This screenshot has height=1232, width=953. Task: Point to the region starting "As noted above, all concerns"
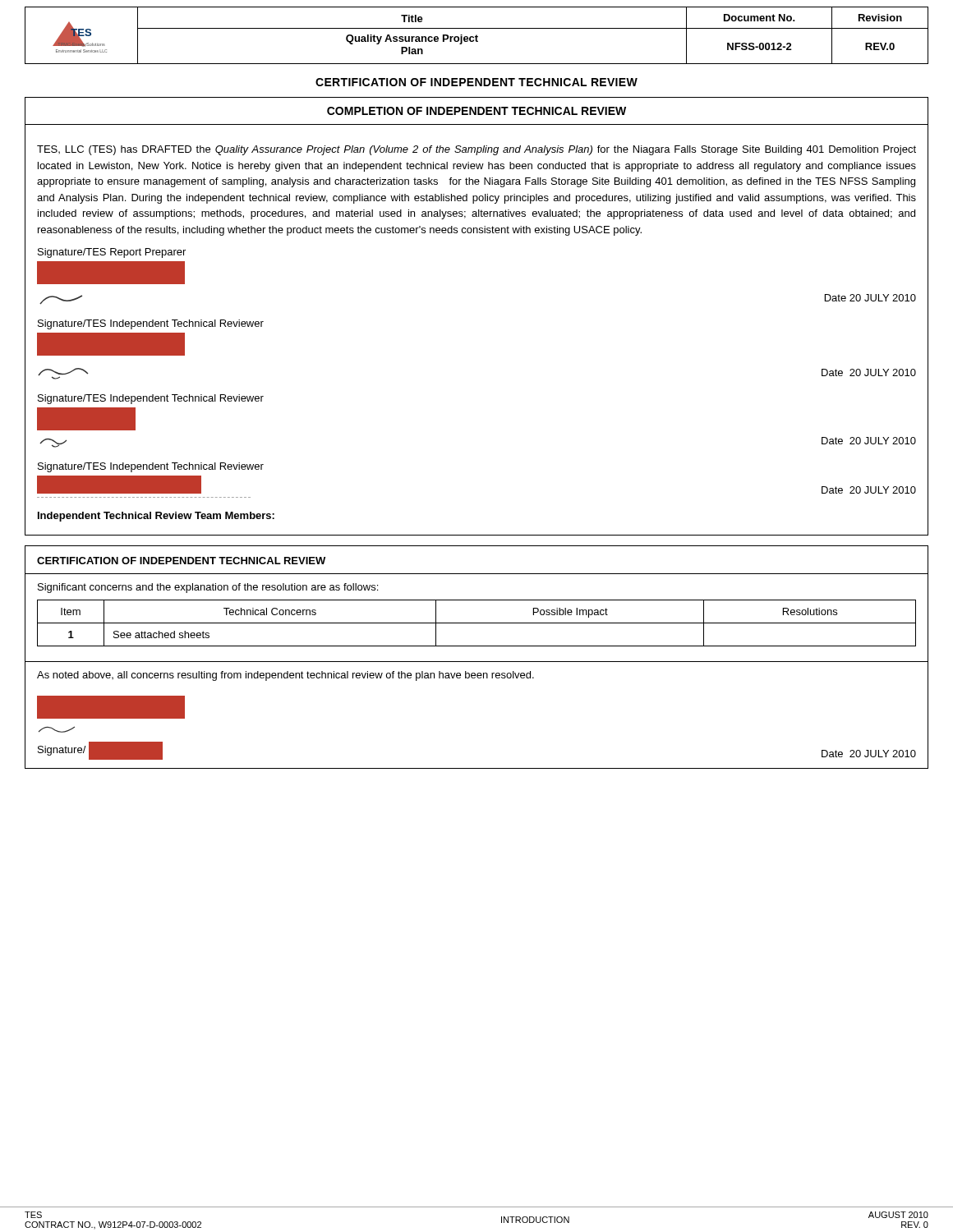(x=286, y=675)
